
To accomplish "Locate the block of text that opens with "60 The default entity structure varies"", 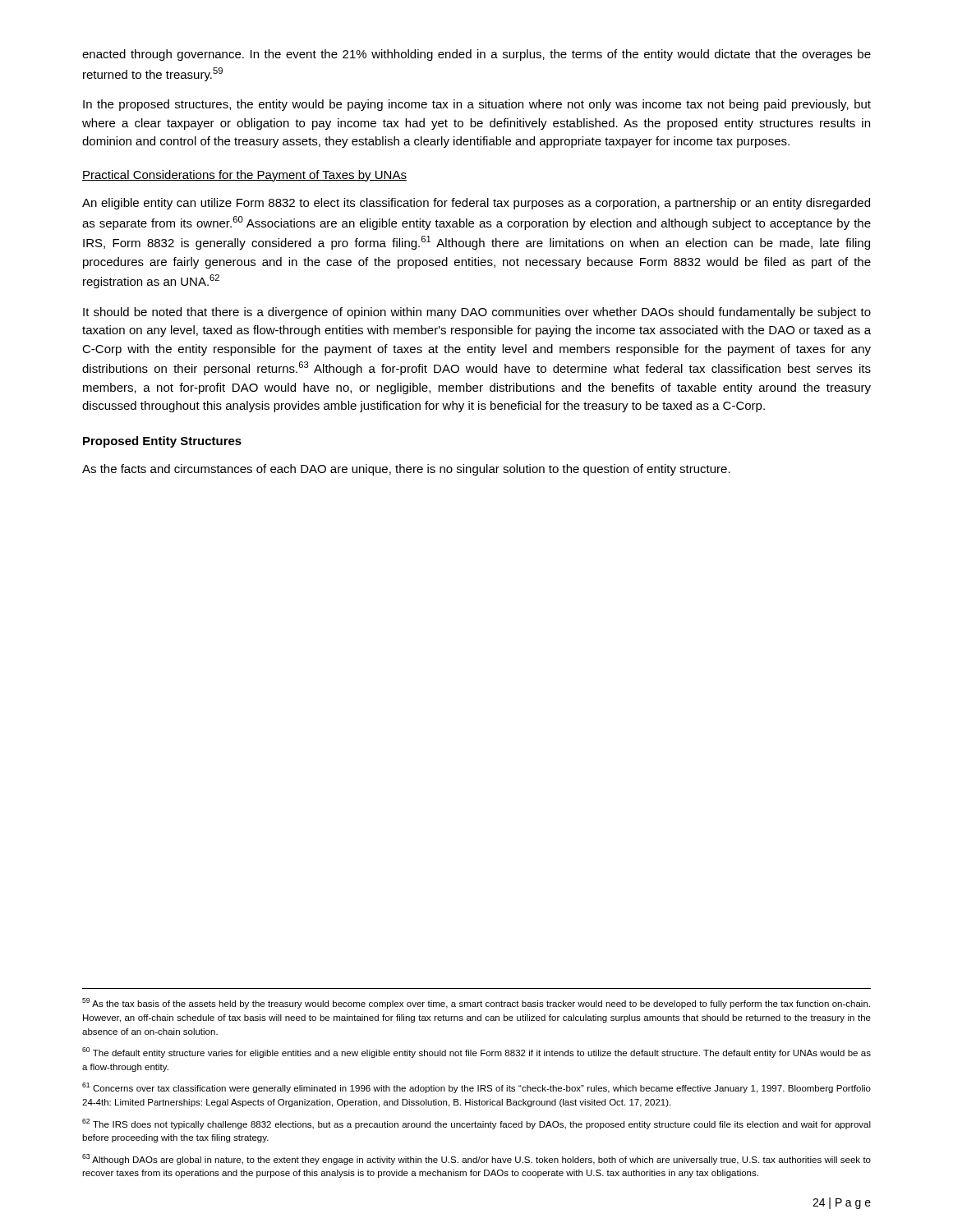I will [476, 1059].
